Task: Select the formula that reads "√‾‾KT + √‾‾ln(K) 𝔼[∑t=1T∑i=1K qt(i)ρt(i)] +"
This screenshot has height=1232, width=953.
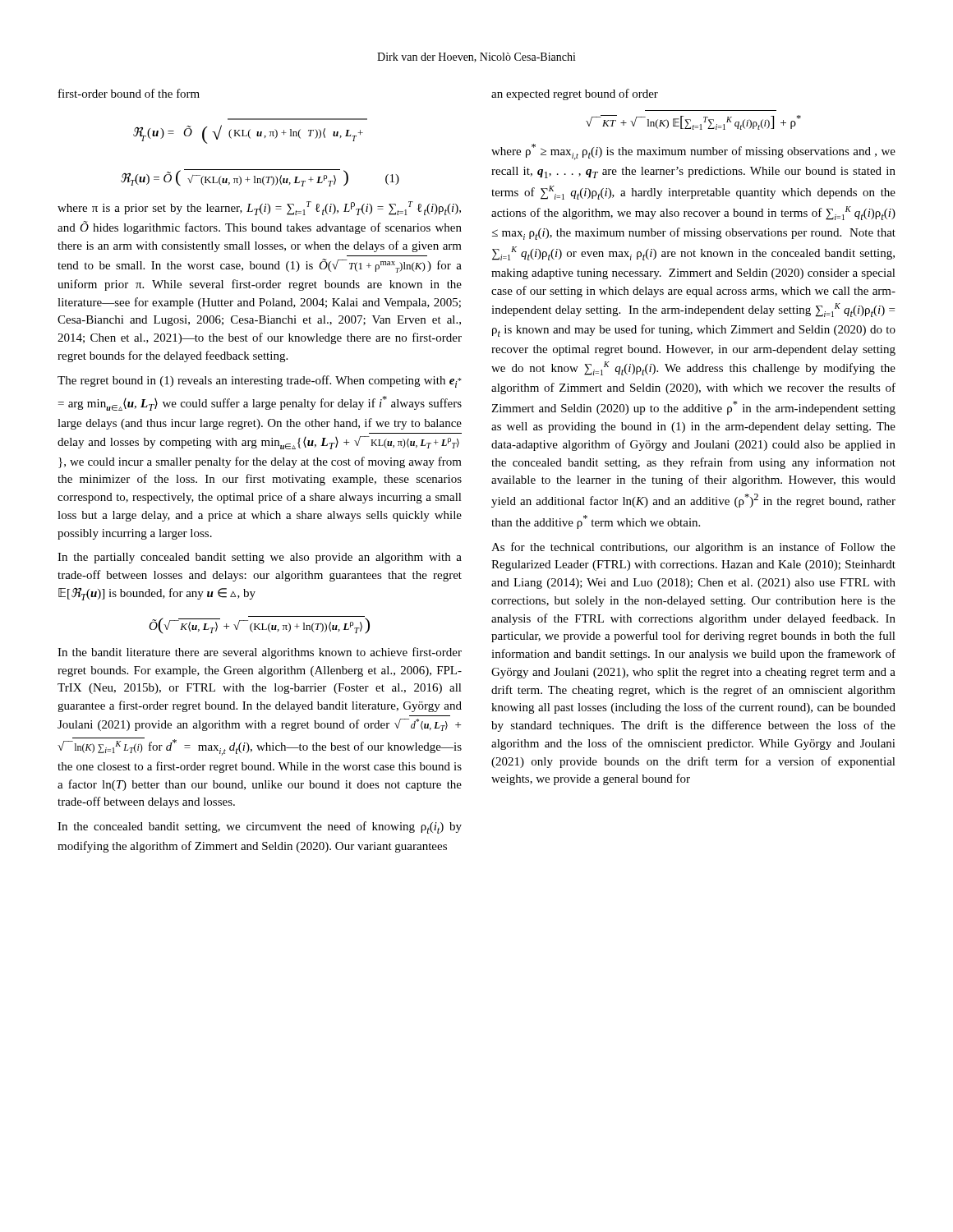Action: click(693, 122)
